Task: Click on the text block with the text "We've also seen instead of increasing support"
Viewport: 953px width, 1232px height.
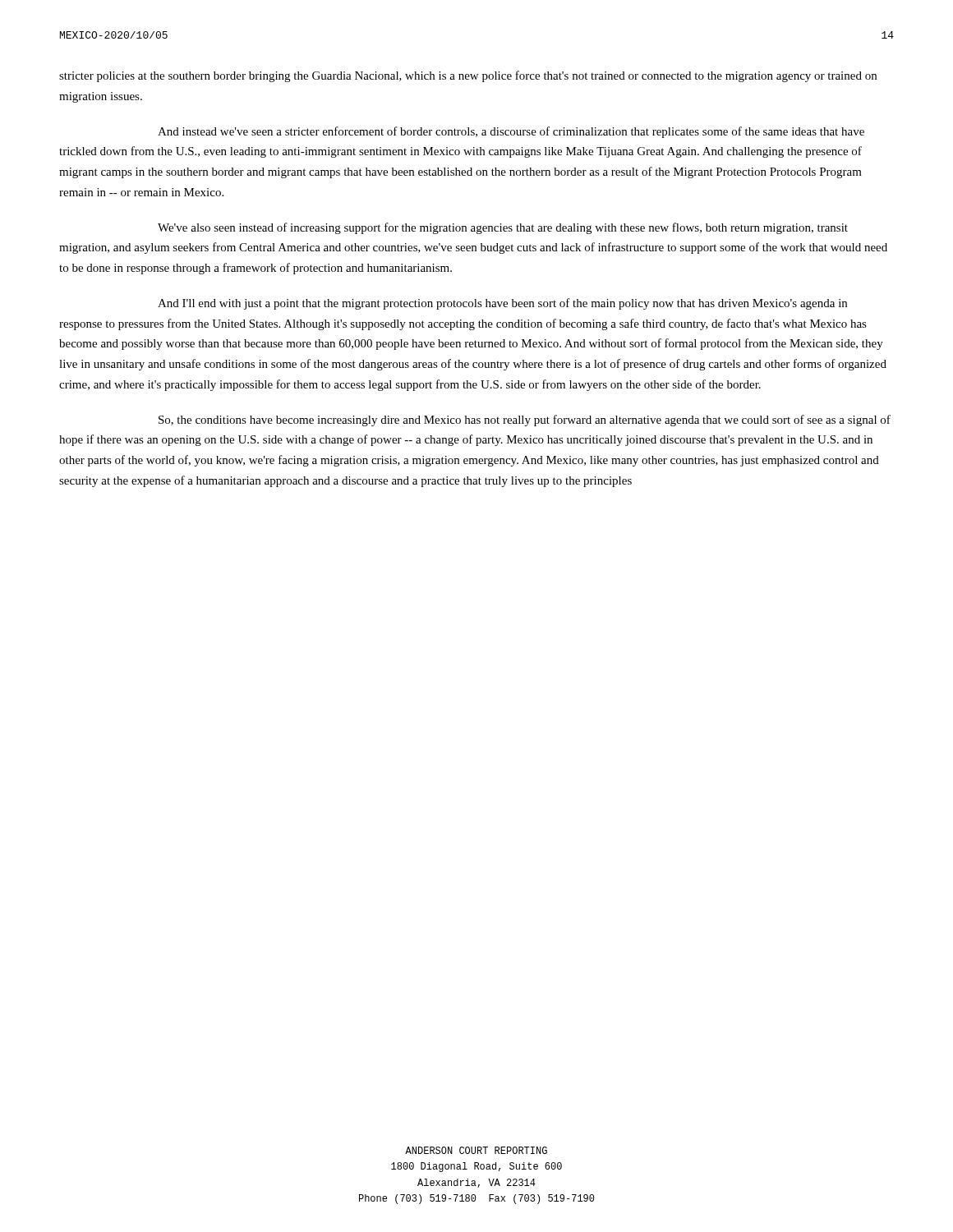Action: [x=473, y=247]
